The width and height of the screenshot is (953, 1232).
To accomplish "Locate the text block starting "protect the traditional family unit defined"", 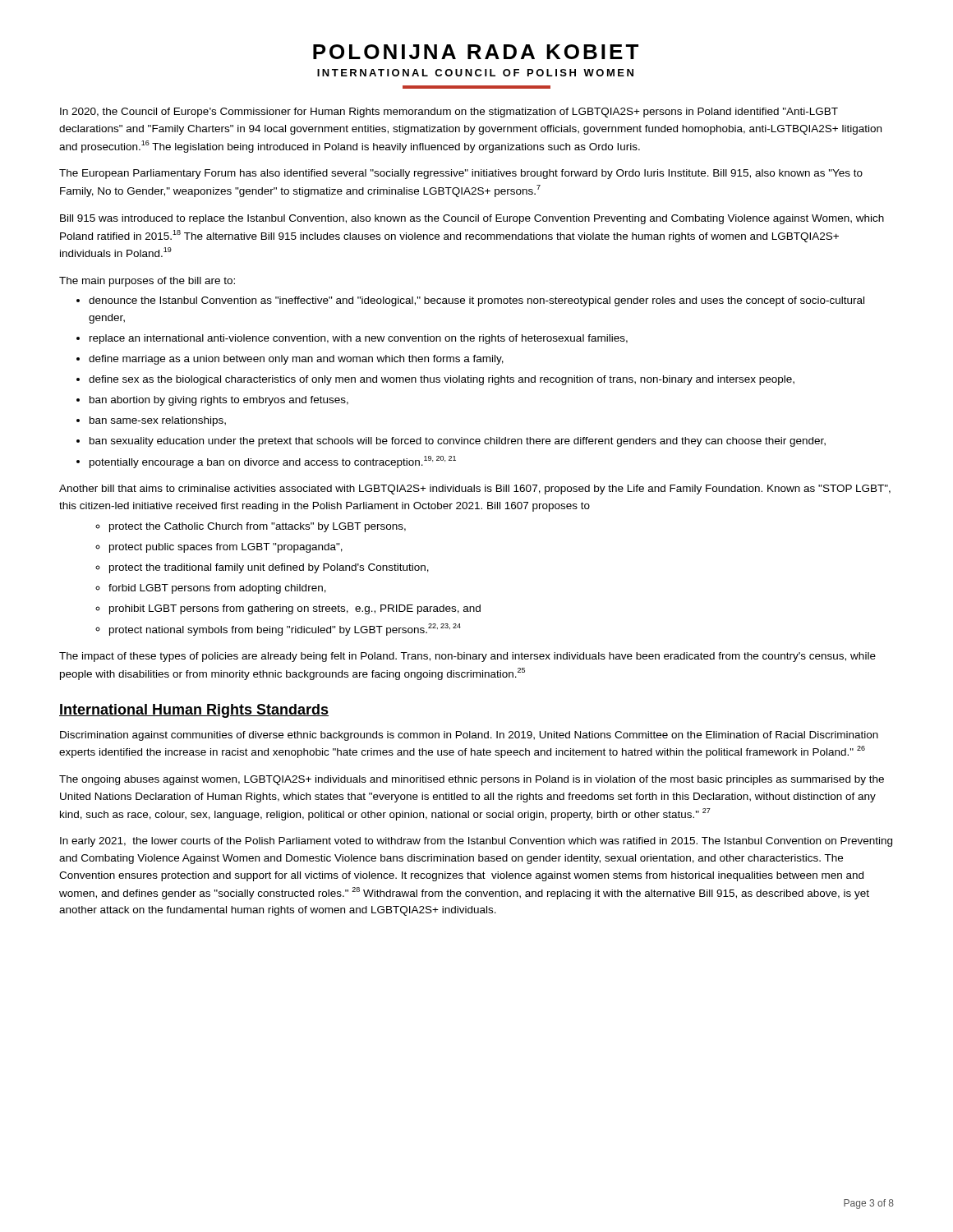I will click(269, 567).
